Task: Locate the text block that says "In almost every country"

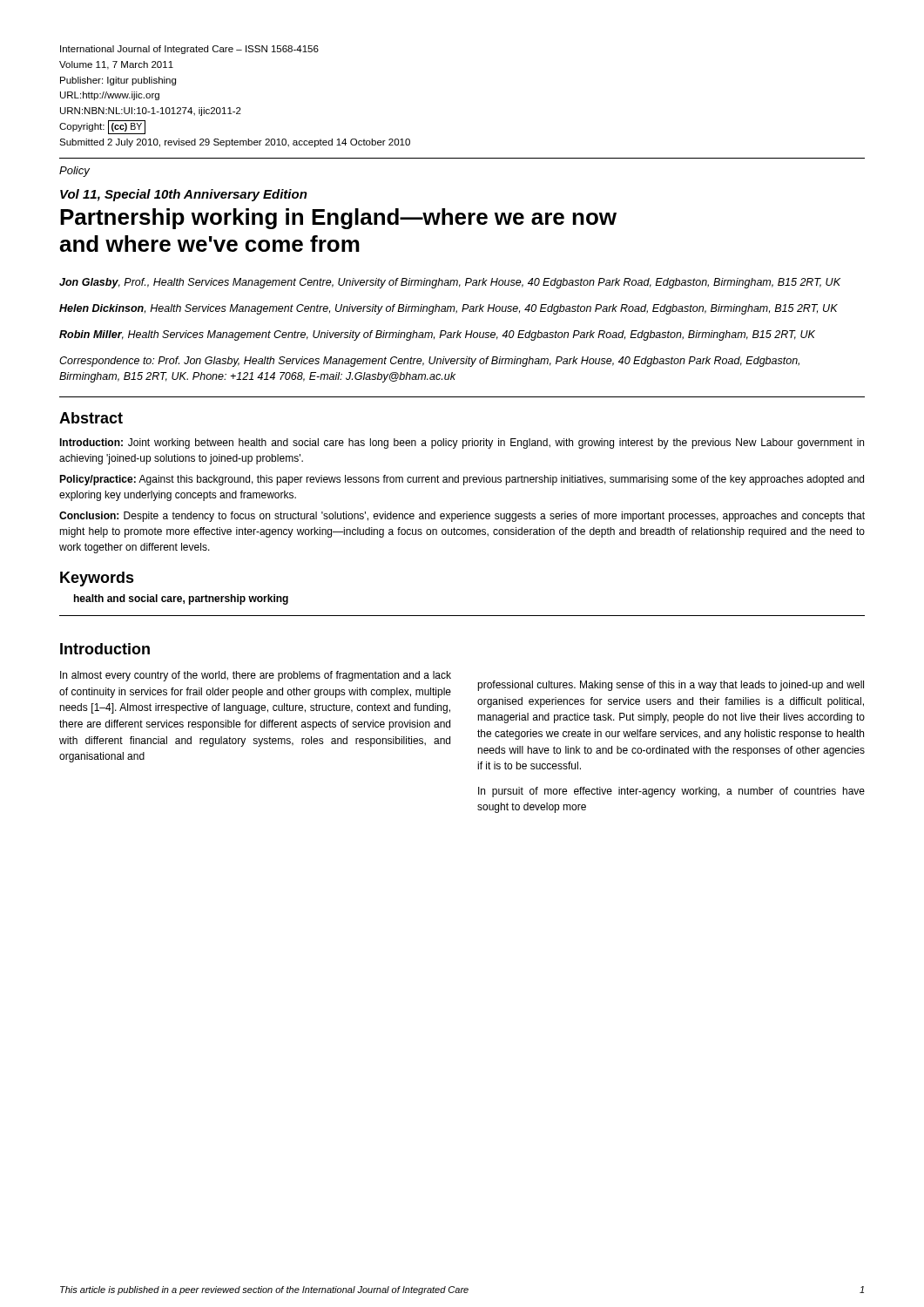Action: (255, 716)
